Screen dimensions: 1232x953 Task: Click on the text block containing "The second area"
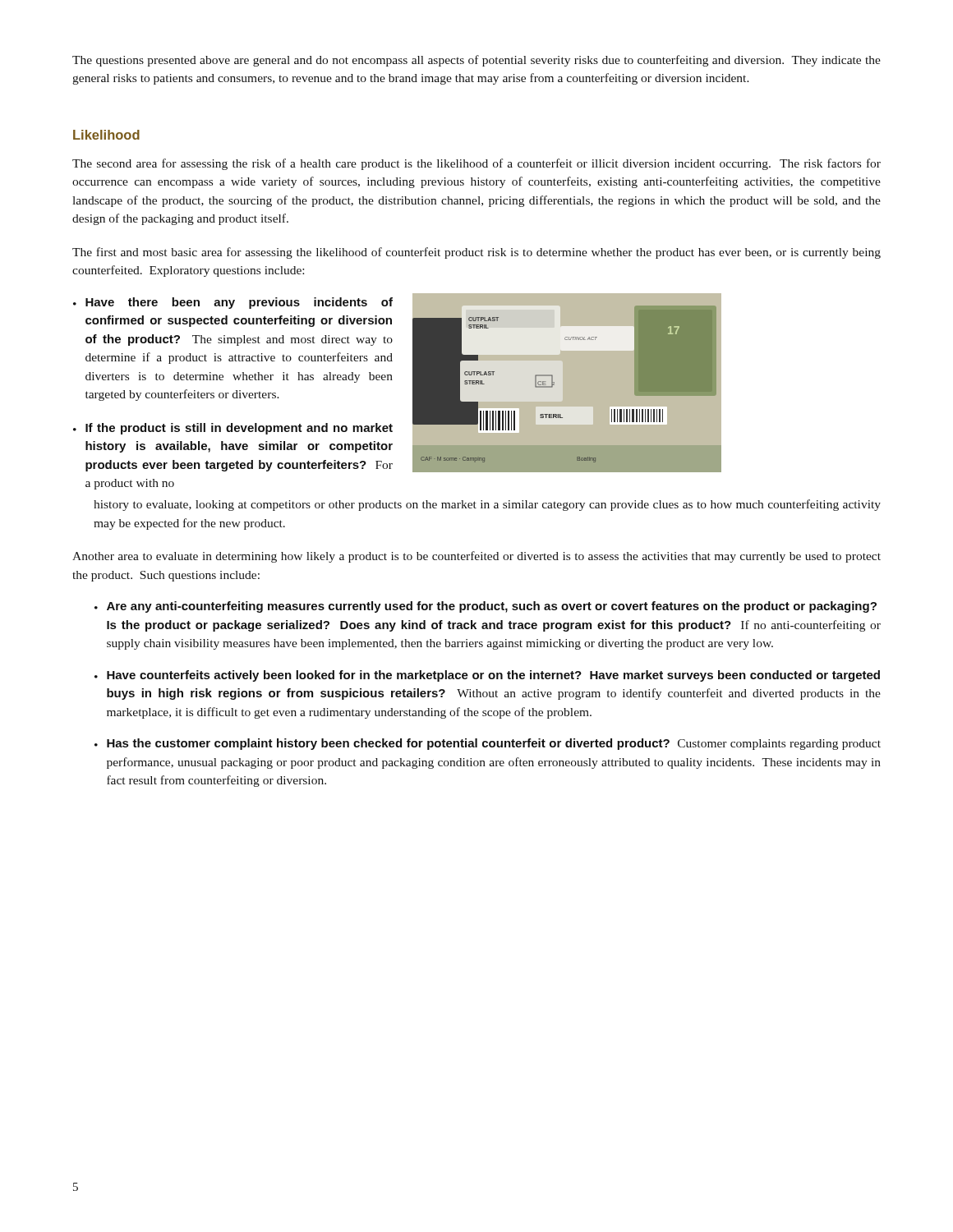click(476, 191)
